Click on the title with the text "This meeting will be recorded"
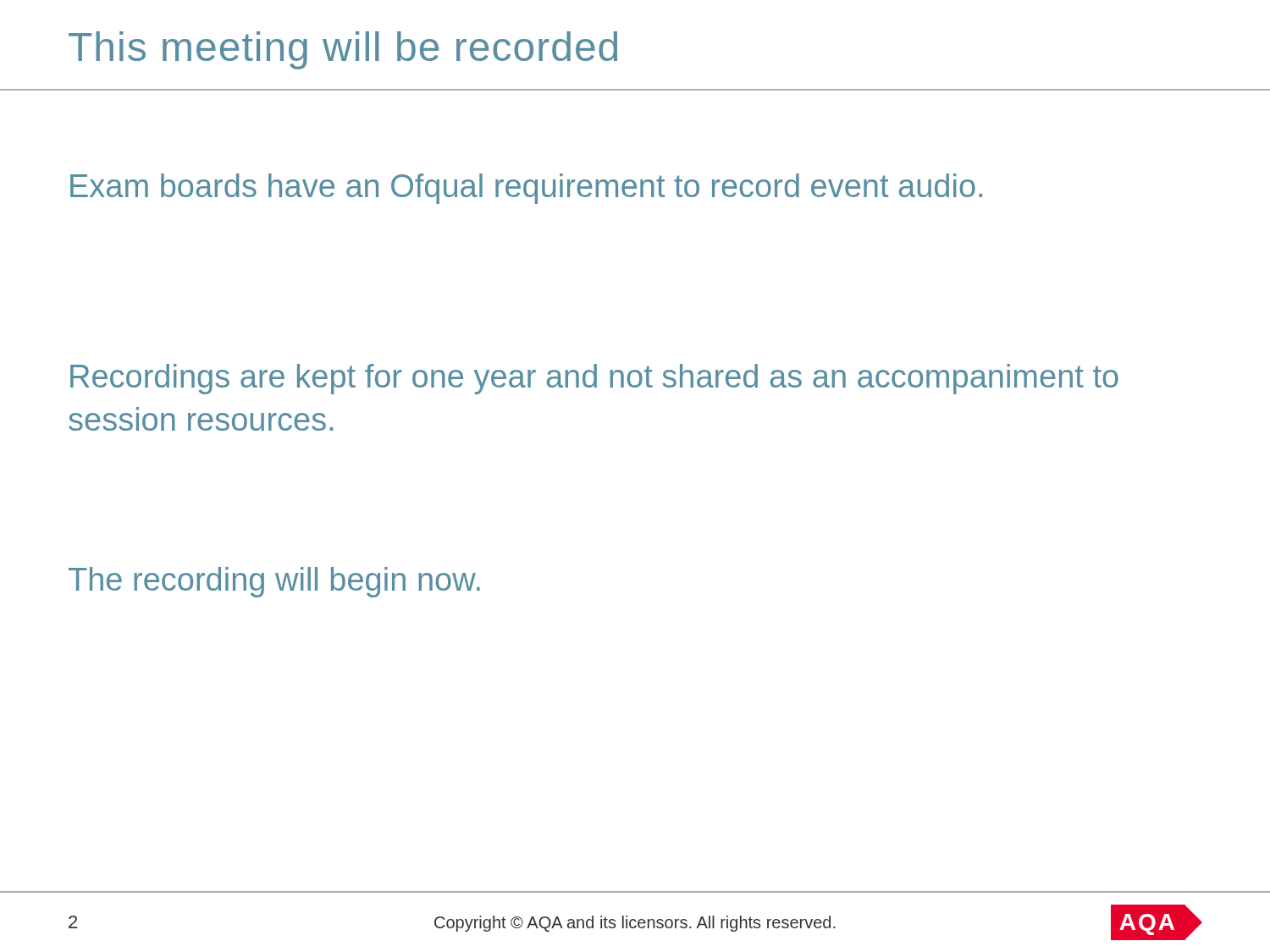Screen dimensions: 952x1270 pyautogui.click(x=344, y=47)
